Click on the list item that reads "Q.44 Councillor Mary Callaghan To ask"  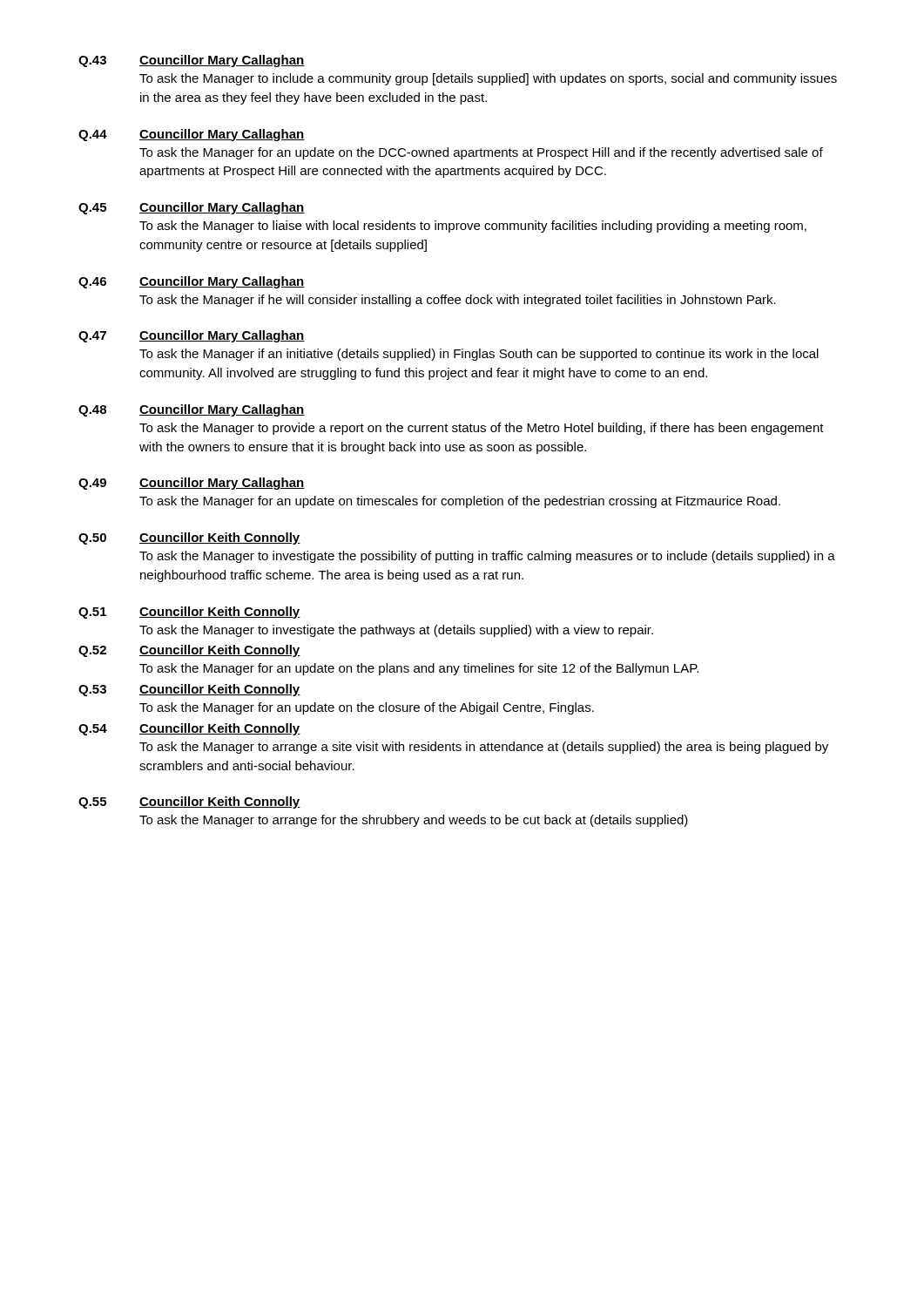click(x=462, y=153)
